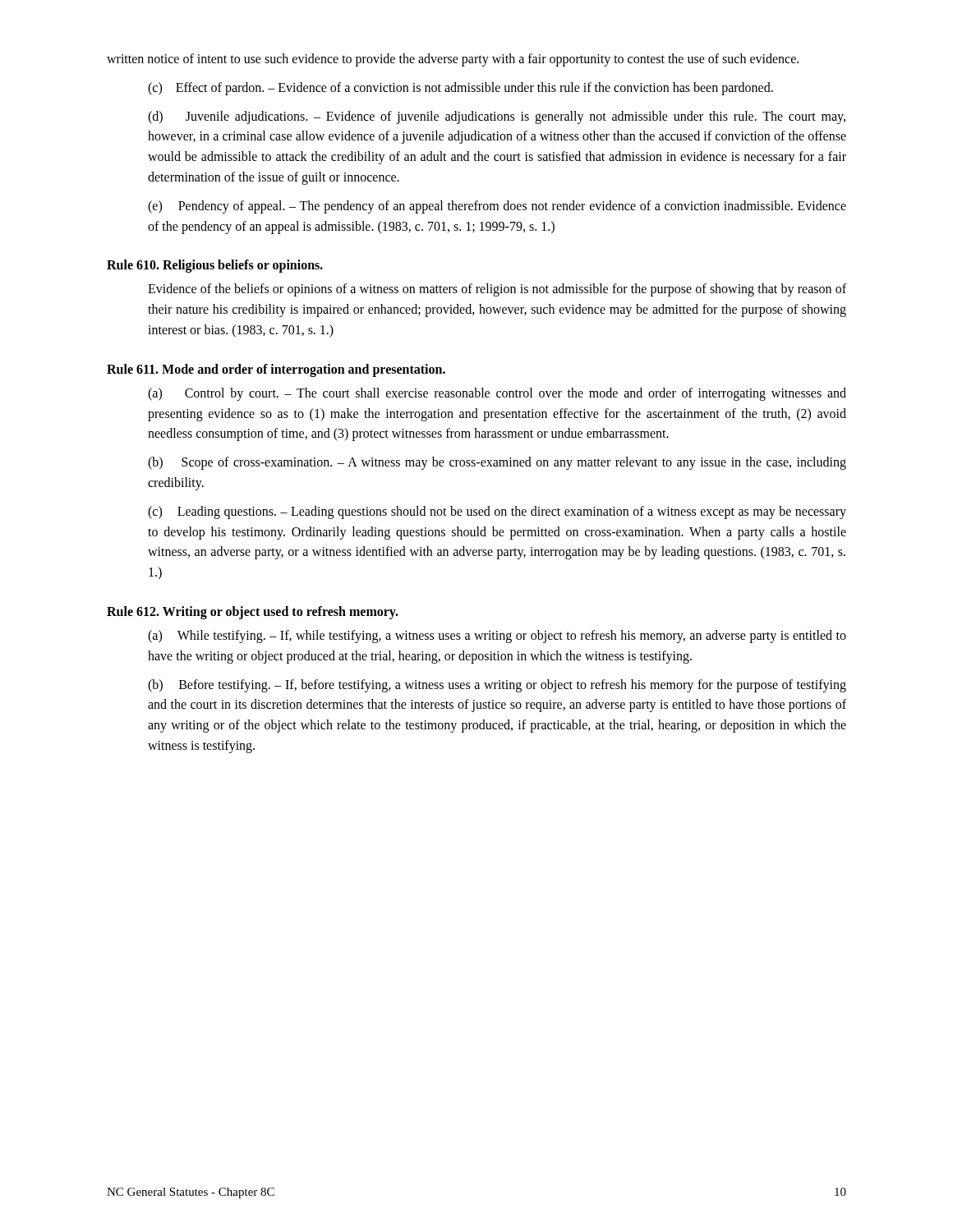
Task: Locate the region starting "(c) Effect of"
Action: (x=461, y=87)
